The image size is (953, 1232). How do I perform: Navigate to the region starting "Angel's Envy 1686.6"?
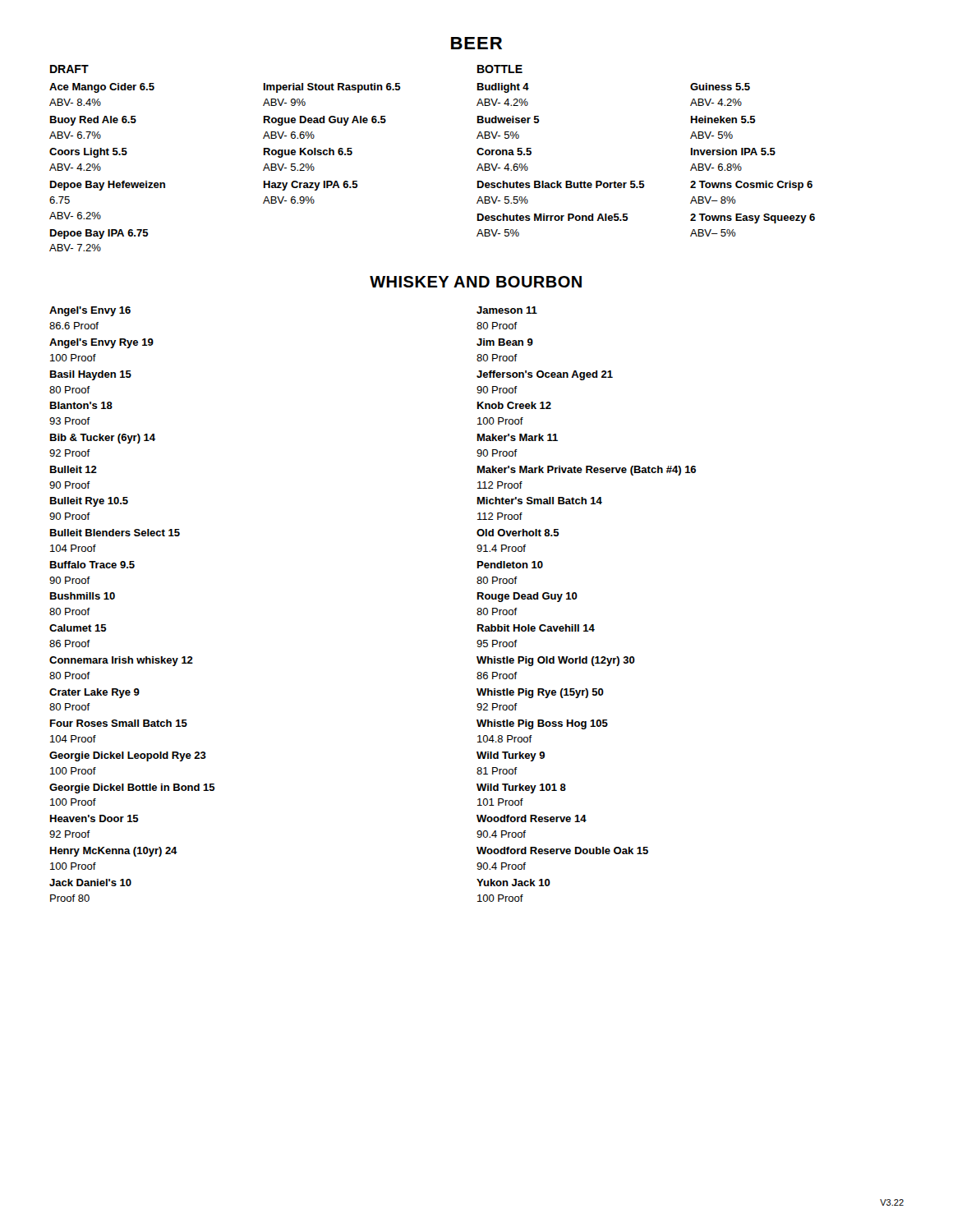(x=90, y=318)
